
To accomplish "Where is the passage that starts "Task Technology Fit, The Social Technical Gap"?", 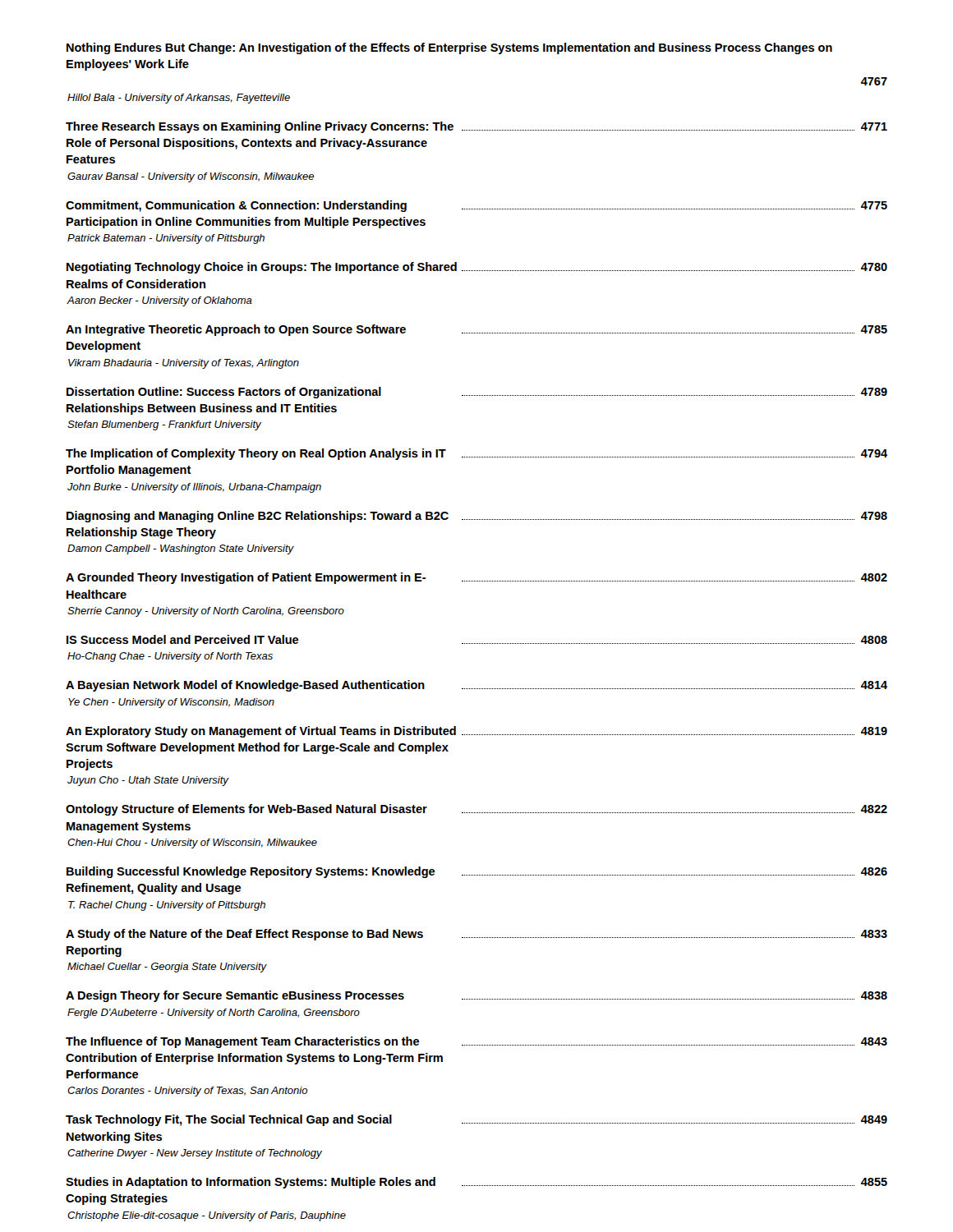I will pos(476,1120).
